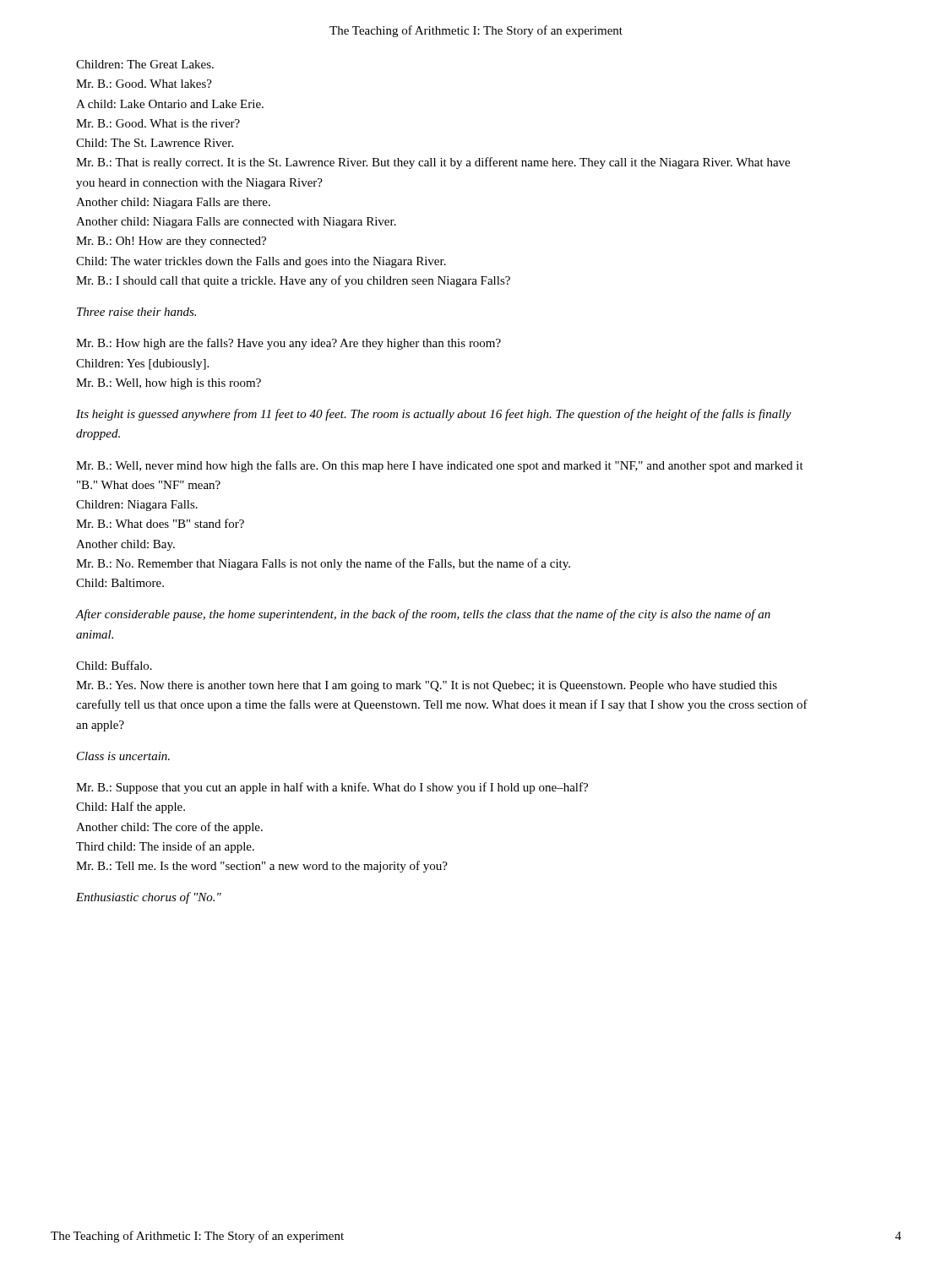The image size is (952, 1267).
Task: Navigate to the block starting "Mr. B.: Suppose that you cut"
Action: tap(332, 788)
